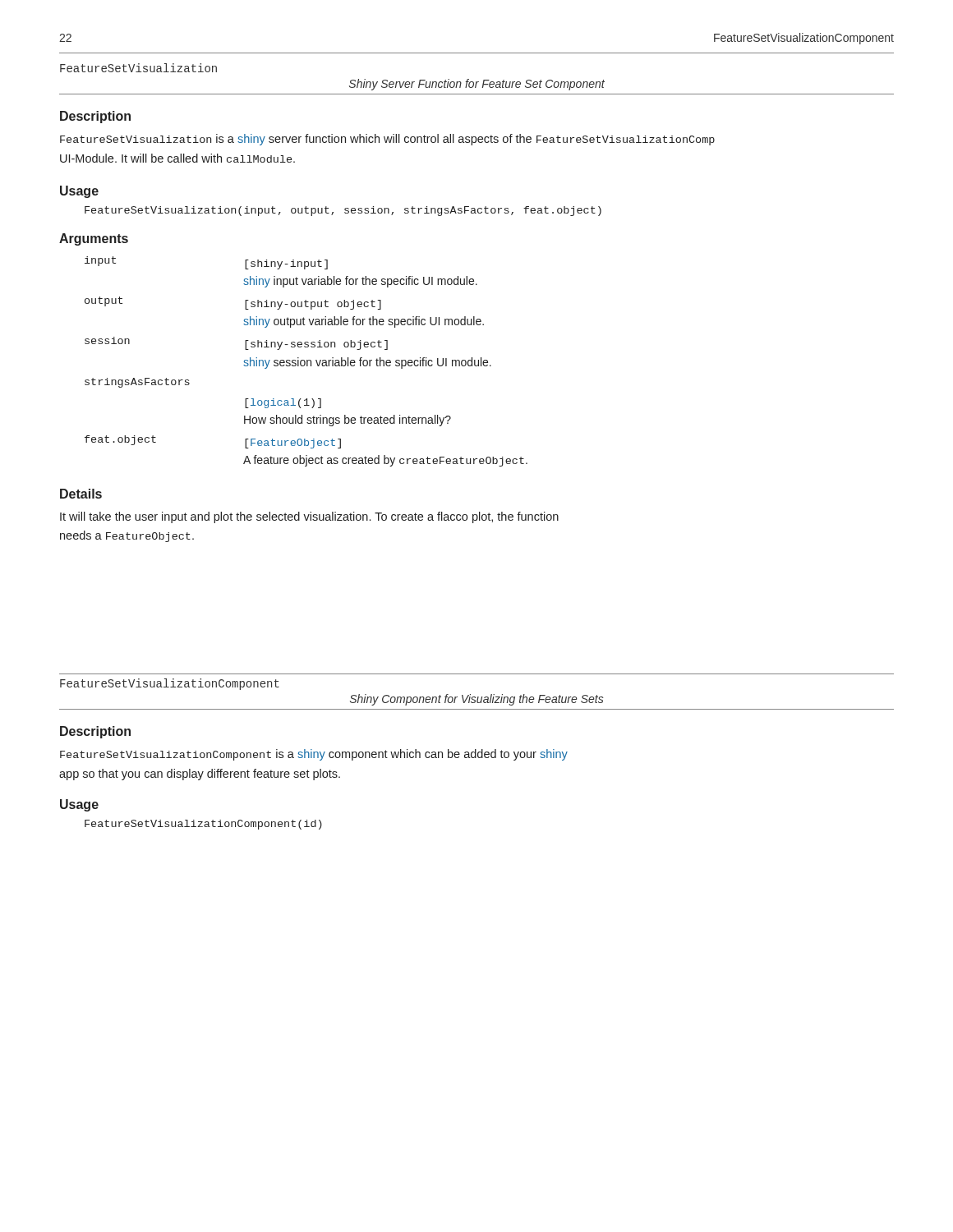Locate the text block with the text "FeatureSetVisualizationComponent is a shiny component which"
The width and height of the screenshot is (953, 1232).
(313, 764)
